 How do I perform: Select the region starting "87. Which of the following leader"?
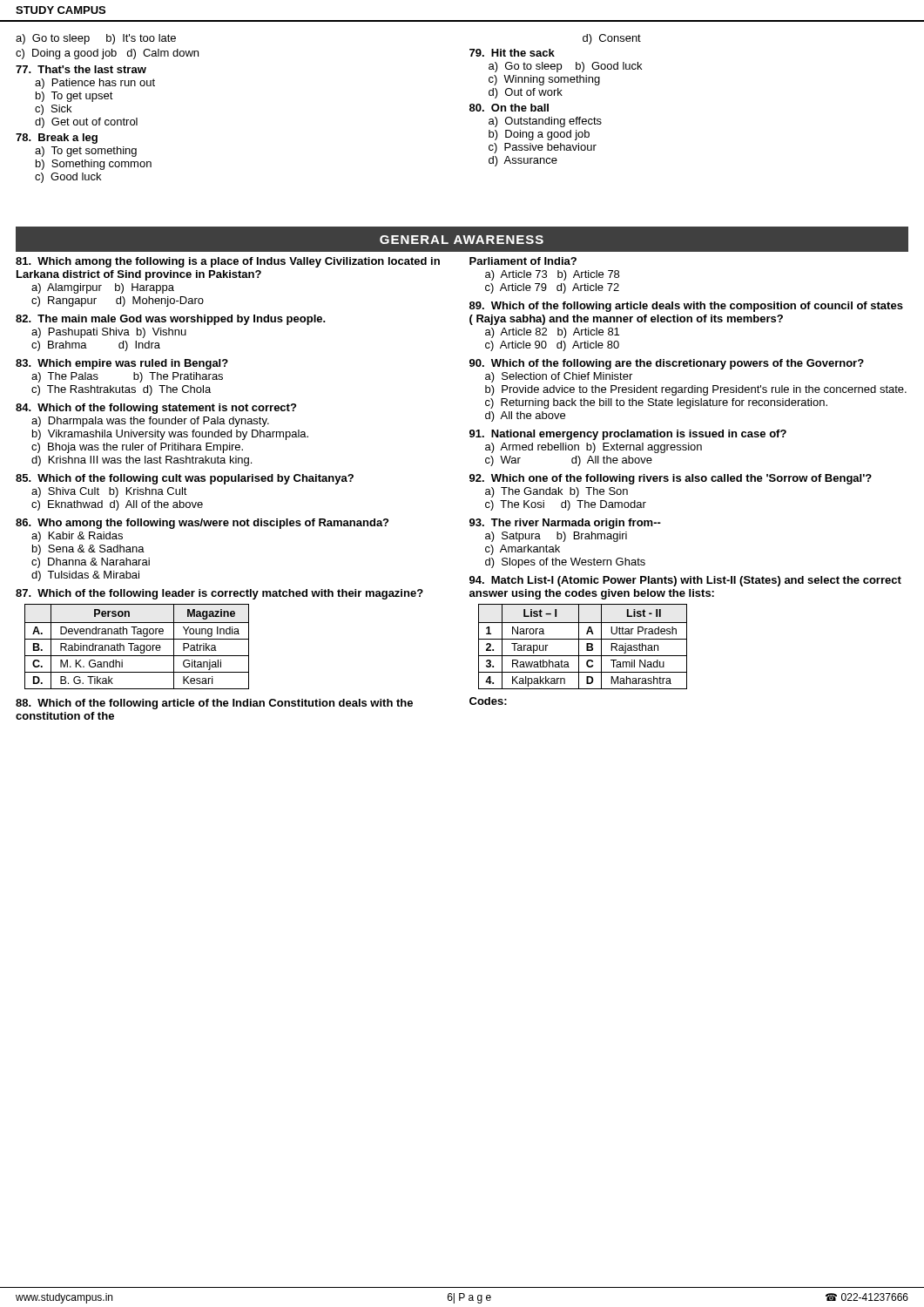(x=235, y=593)
